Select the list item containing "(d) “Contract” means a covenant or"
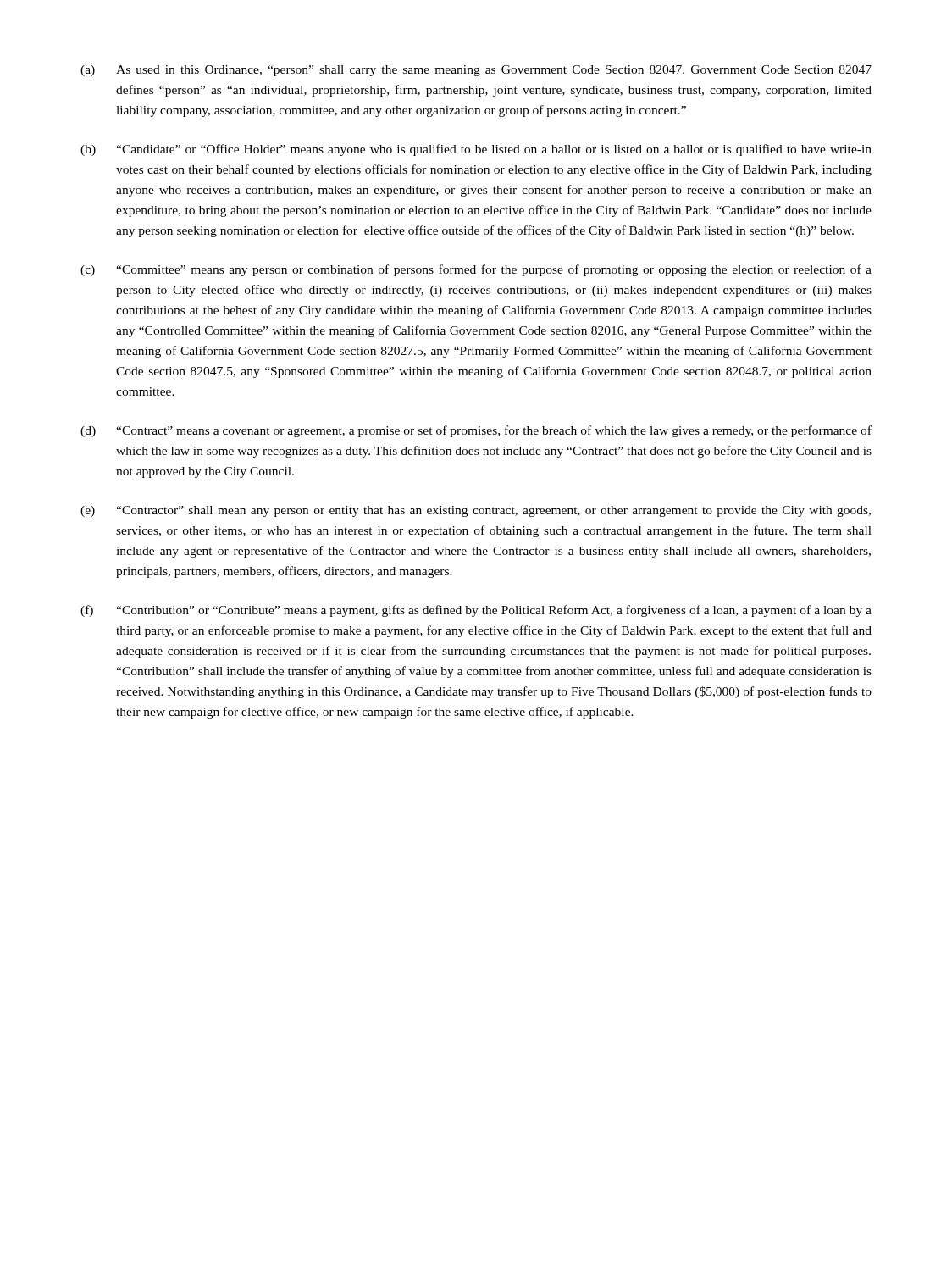The width and height of the screenshot is (952, 1271). (x=476, y=451)
